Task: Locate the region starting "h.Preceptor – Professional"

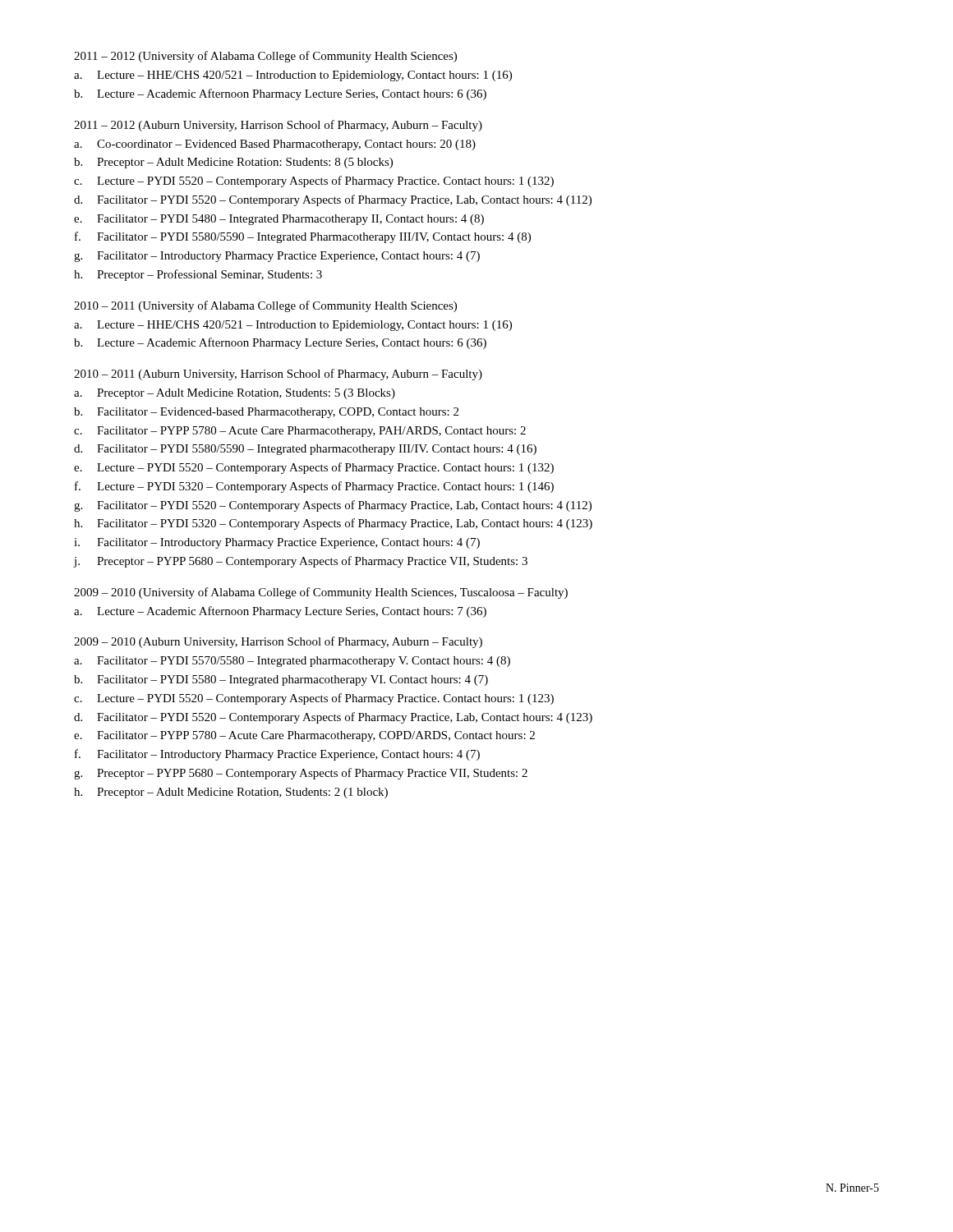Action: pyautogui.click(x=198, y=275)
